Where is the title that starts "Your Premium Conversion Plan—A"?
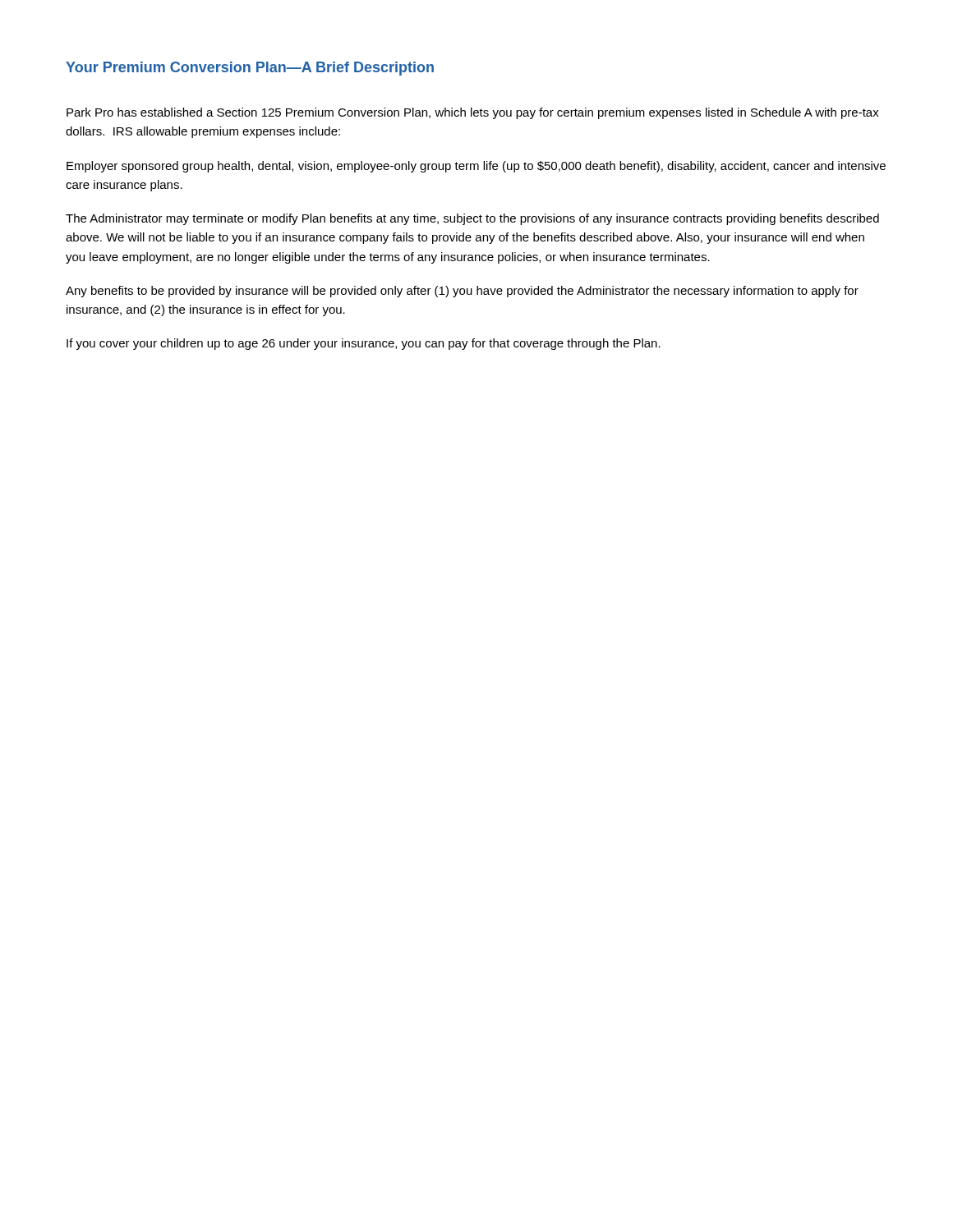This screenshot has width=953, height=1232. [x=250, y=67]
